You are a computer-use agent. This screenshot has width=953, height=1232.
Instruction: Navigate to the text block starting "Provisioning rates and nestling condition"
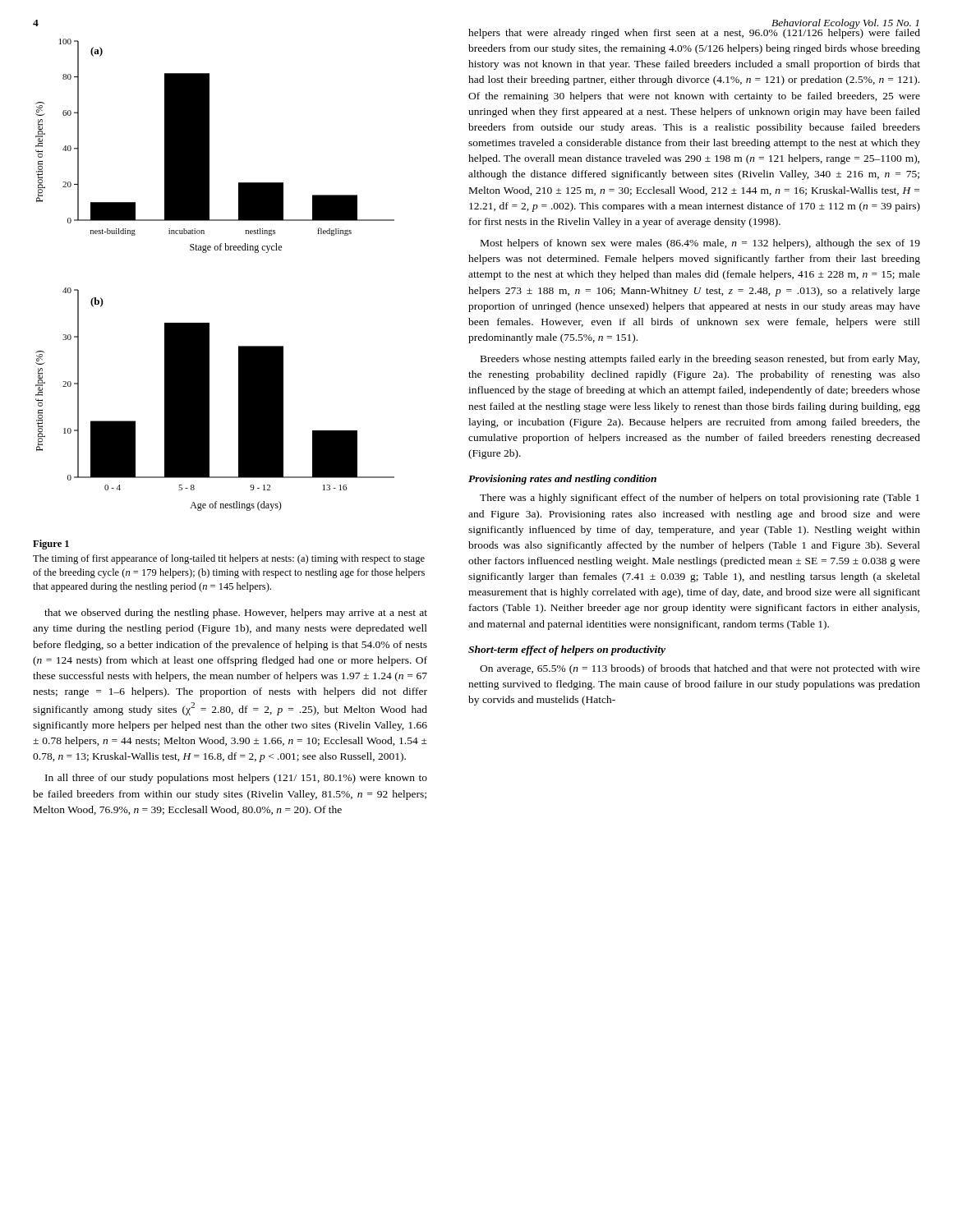(563, 479)
